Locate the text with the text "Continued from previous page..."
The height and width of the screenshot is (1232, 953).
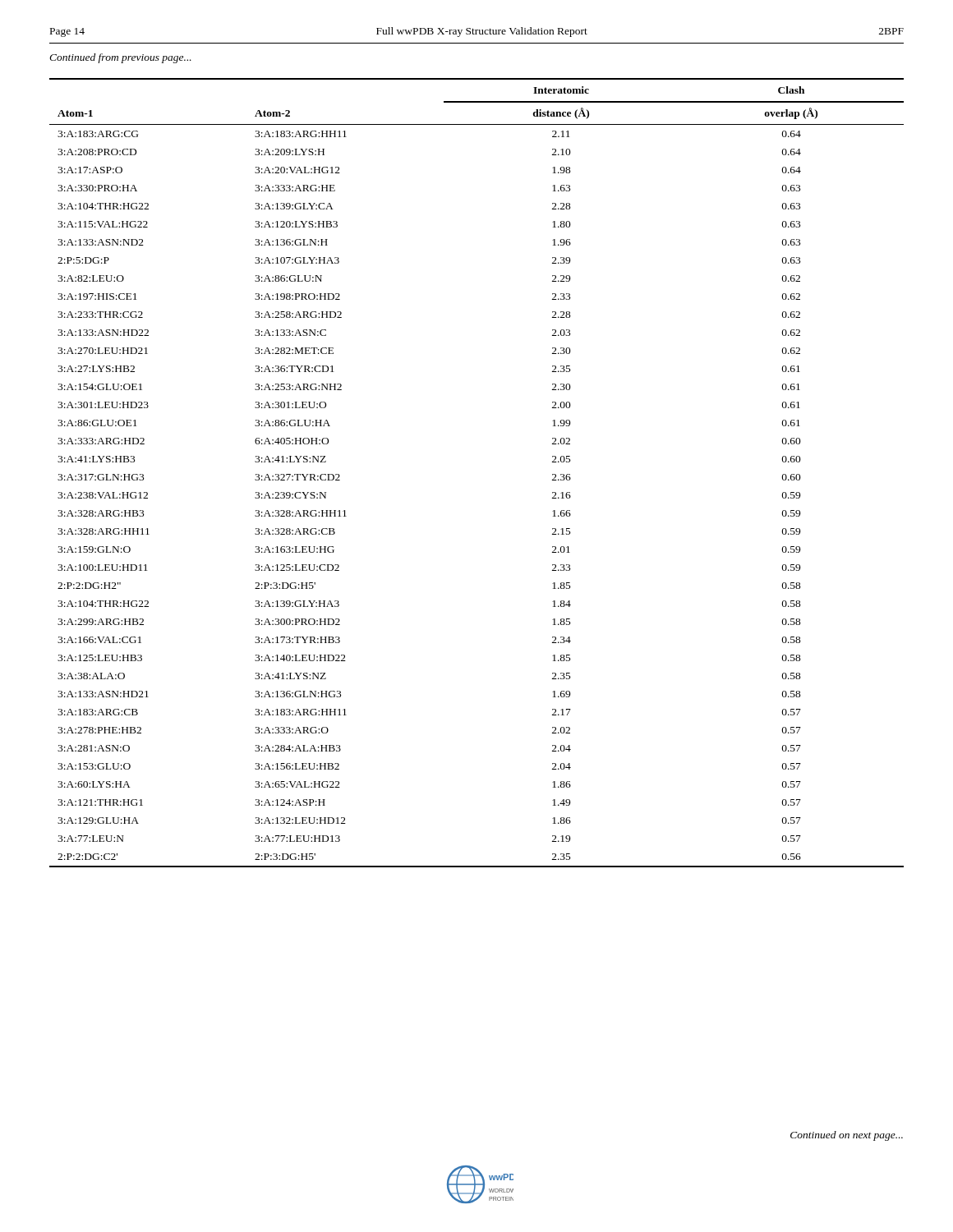coord(121,57)
